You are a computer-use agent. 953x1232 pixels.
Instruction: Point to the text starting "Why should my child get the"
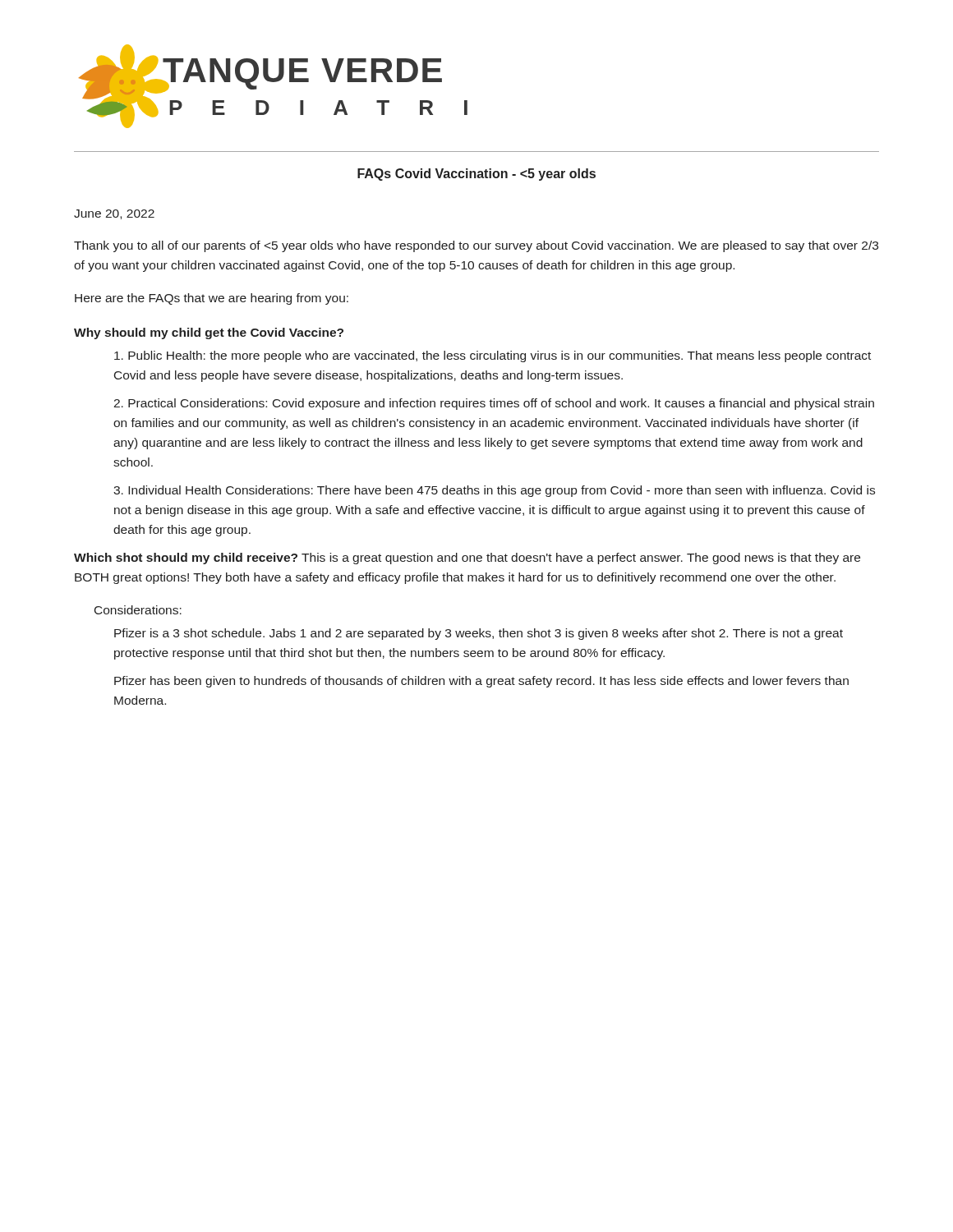209,332
